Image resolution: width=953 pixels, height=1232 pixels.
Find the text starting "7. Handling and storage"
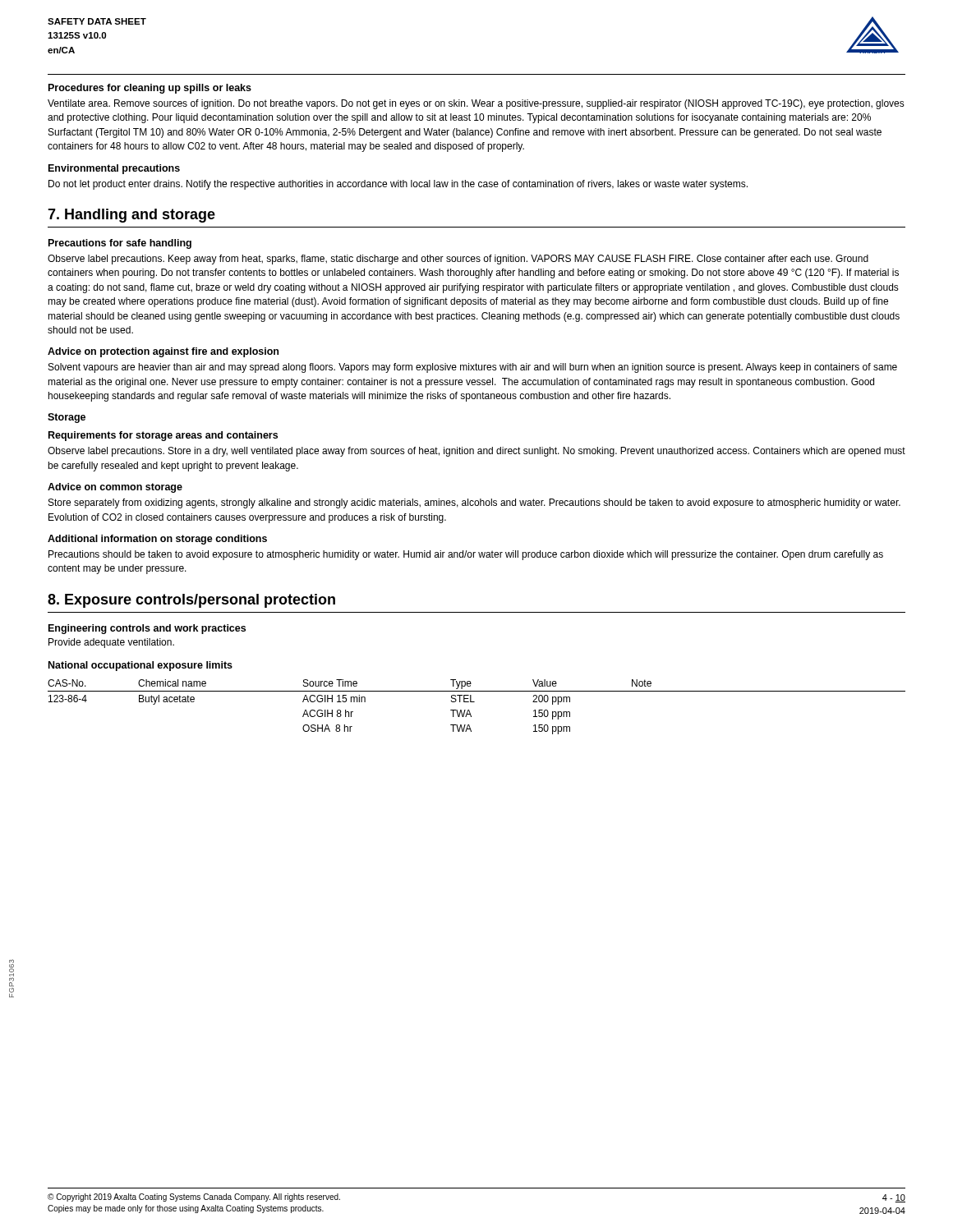[x=131, y=214]
